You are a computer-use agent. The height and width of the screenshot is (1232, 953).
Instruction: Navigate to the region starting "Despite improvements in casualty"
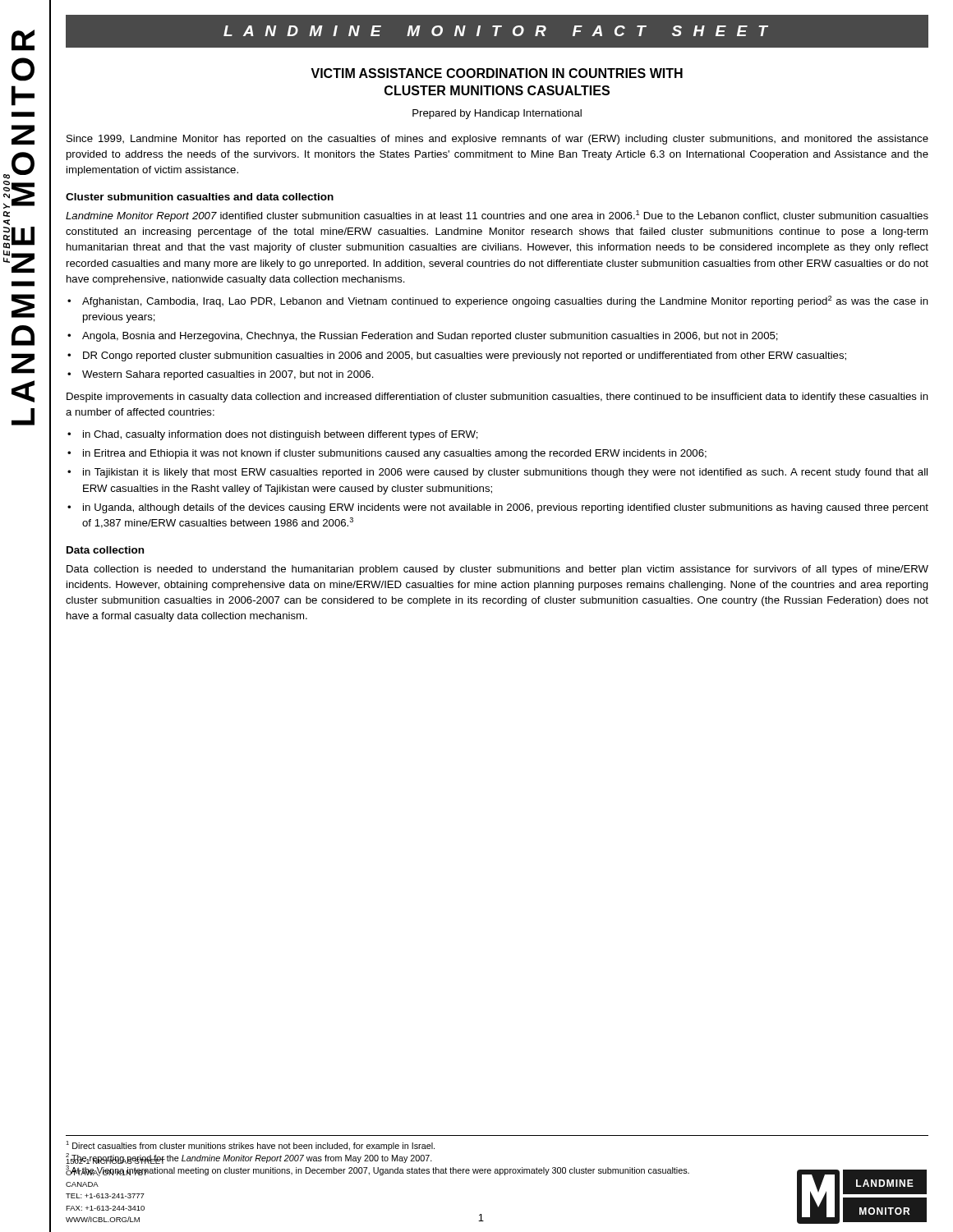pyautogui.click(x=497, y=404)
